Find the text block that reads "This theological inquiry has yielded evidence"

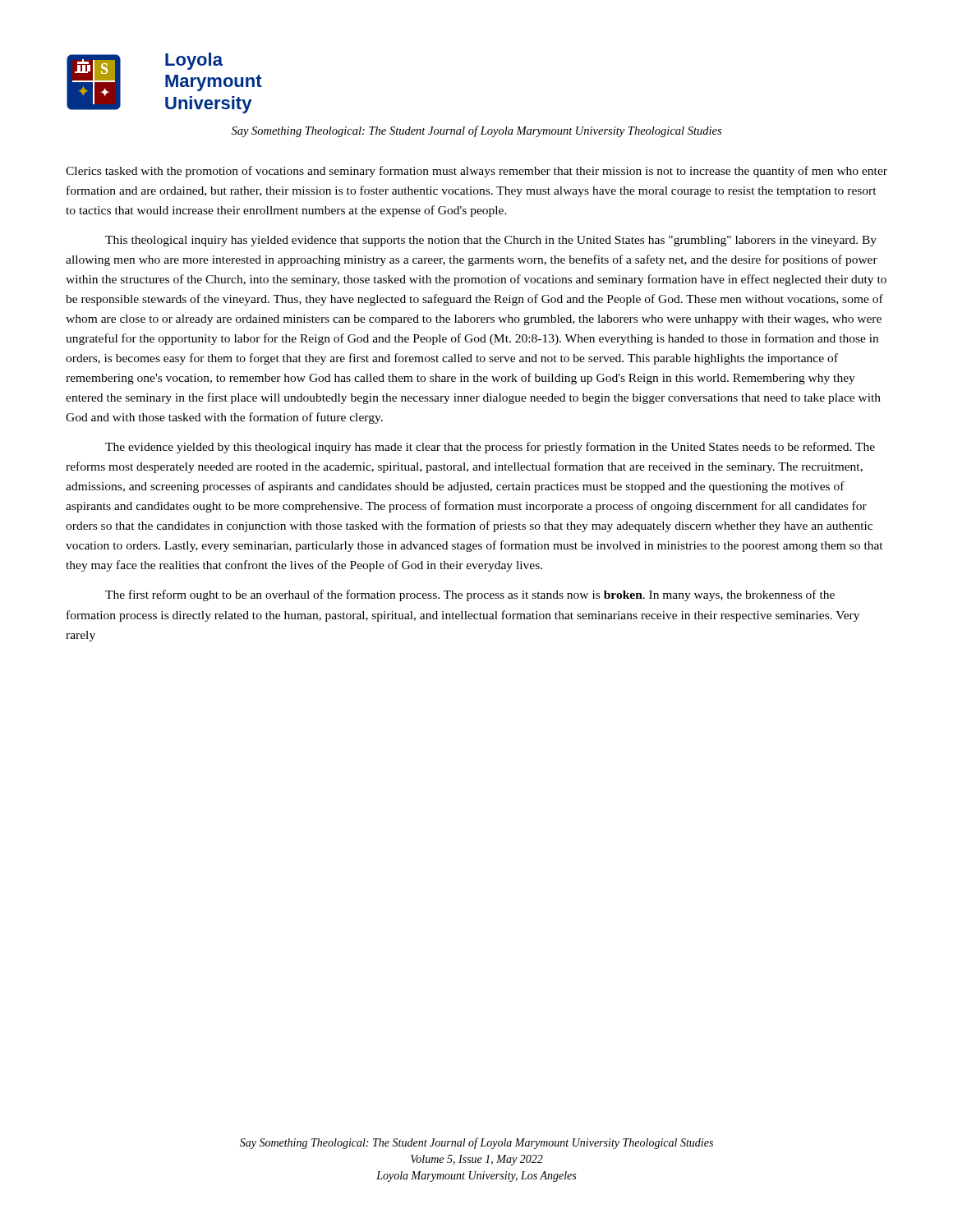tap(476, 329)
